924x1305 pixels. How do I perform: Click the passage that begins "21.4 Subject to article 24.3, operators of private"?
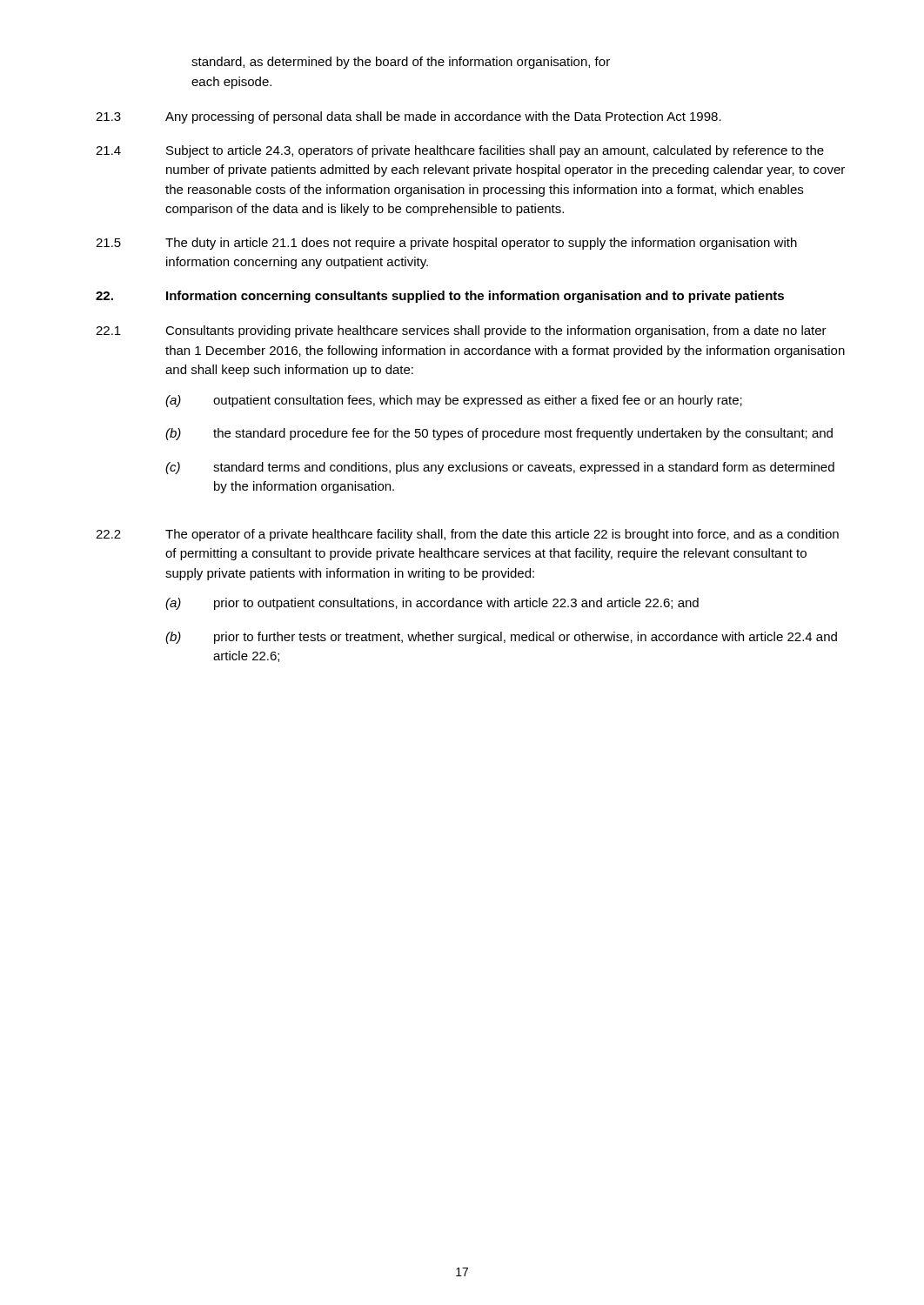click(x=471, y=180)
